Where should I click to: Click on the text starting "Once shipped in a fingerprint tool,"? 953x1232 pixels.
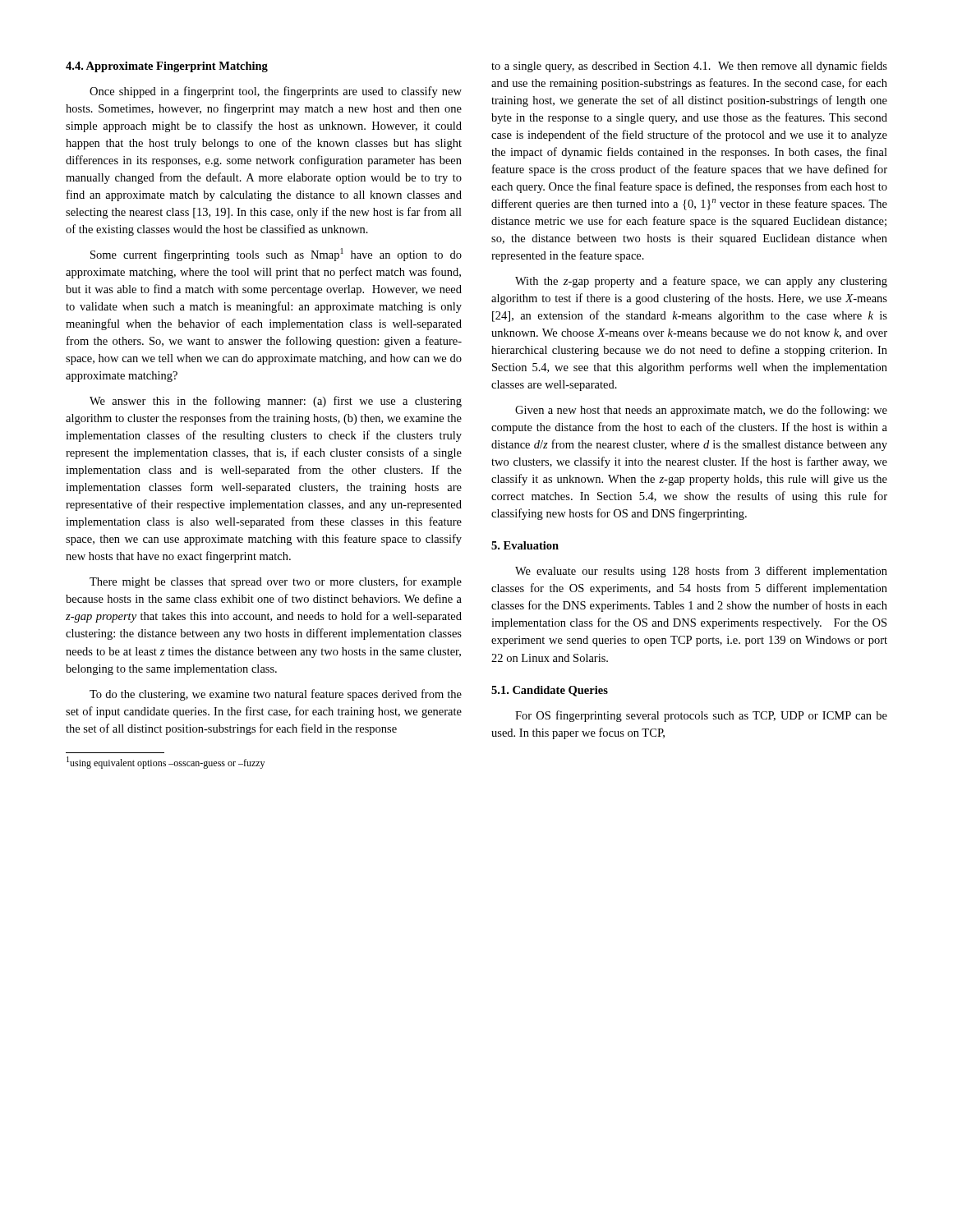264,160
